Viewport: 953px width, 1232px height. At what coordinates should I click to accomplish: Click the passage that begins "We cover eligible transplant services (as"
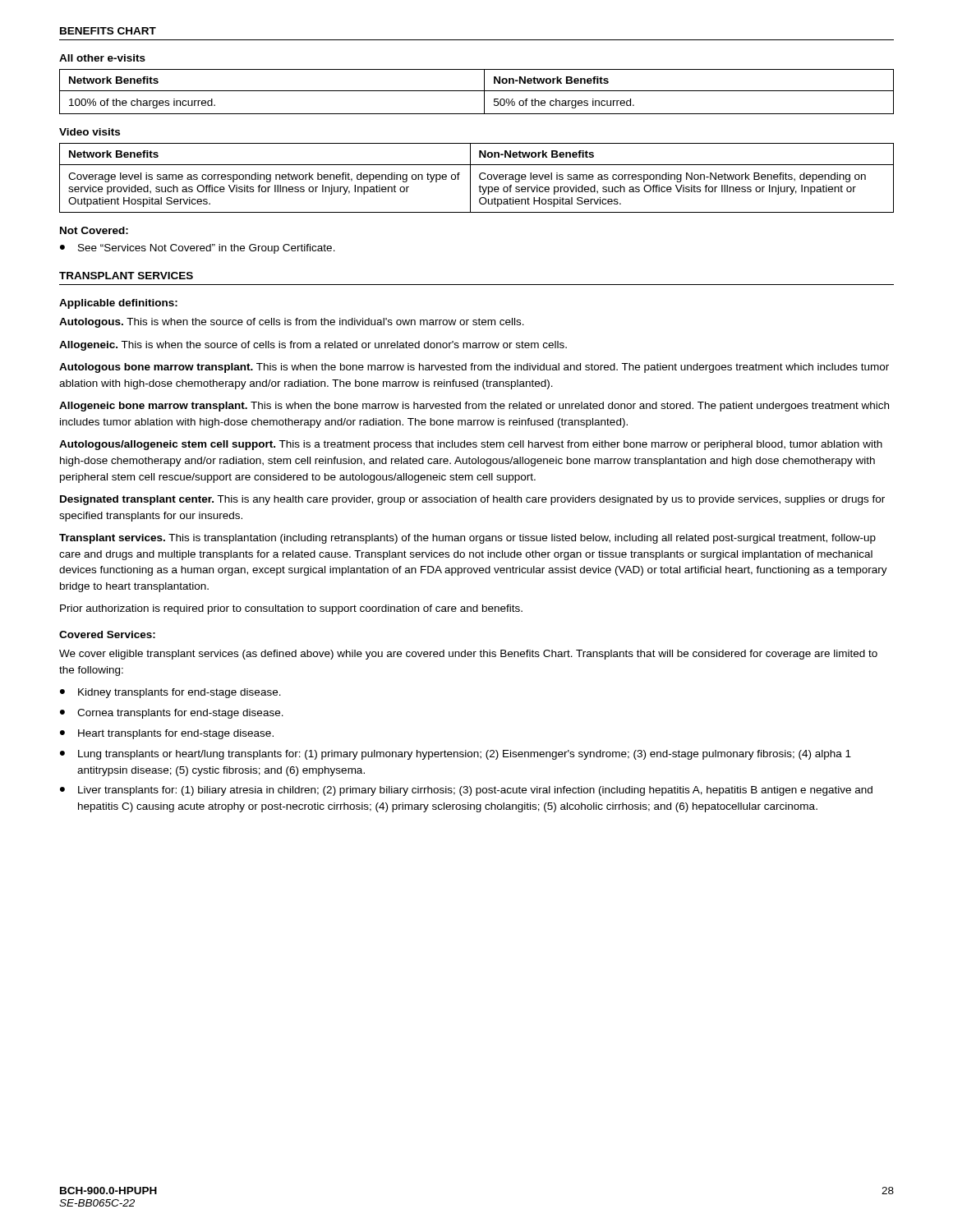click(476, 662)
